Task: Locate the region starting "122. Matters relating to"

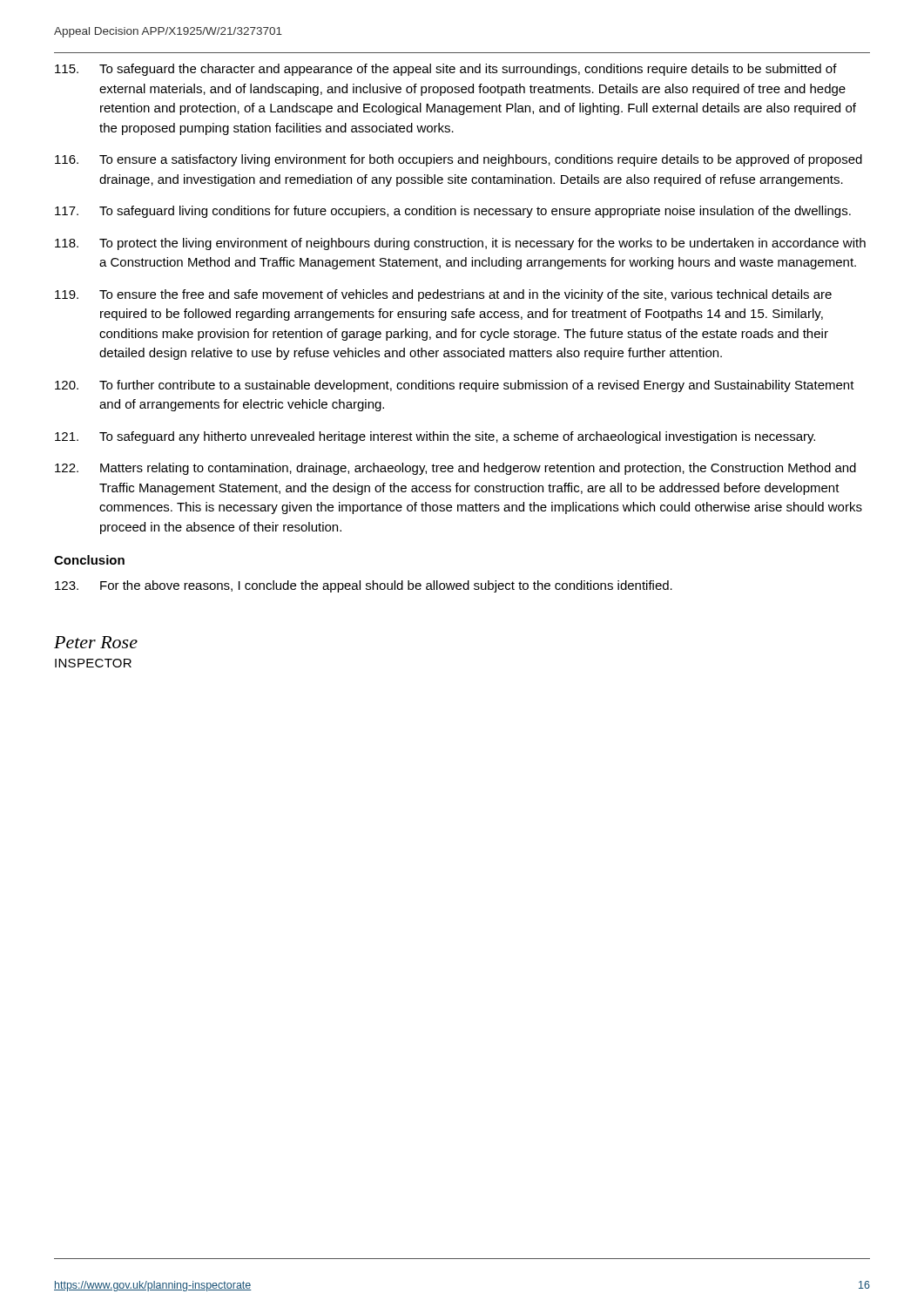Action: coord(462,498)
